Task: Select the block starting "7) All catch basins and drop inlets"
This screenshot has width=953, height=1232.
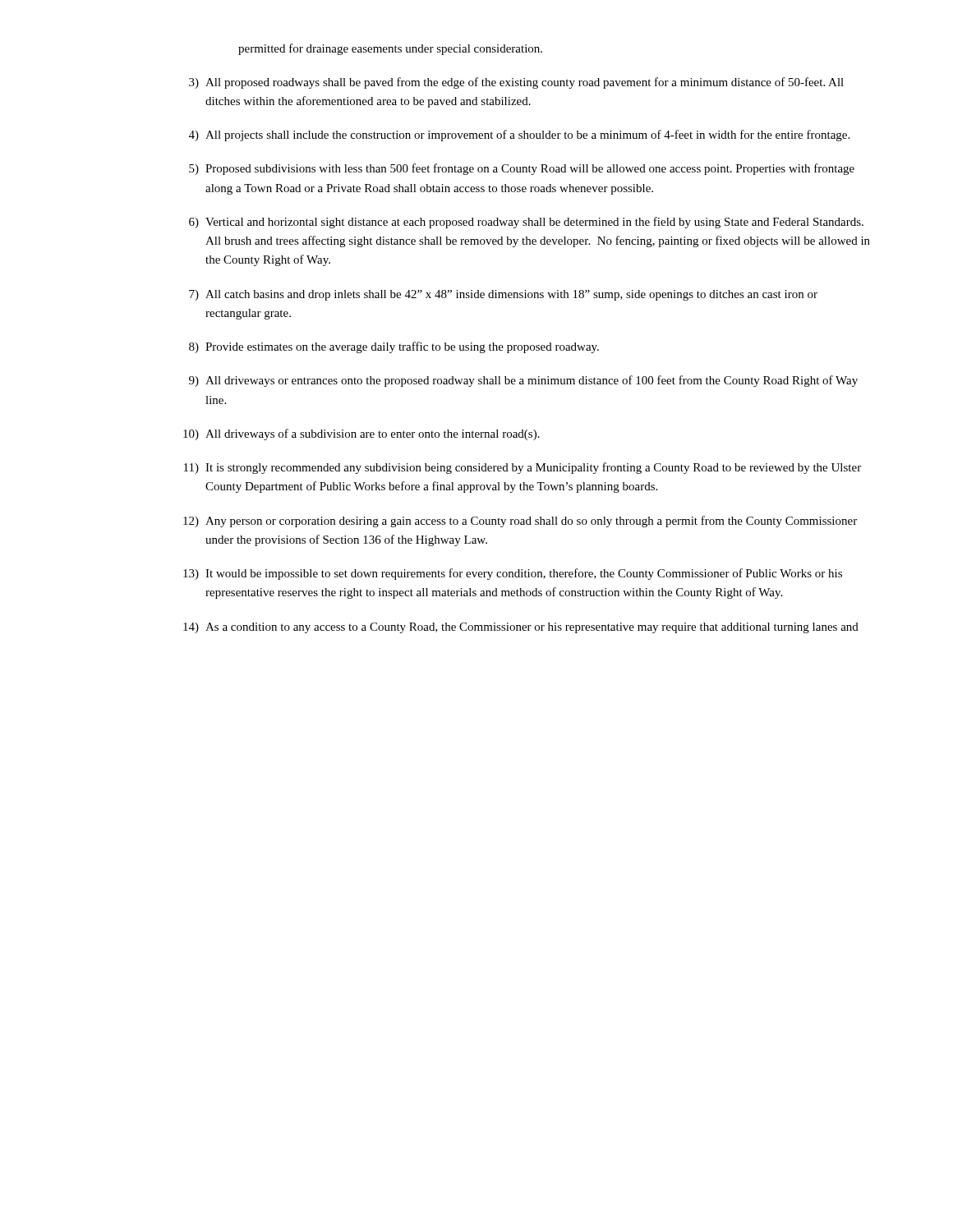Action: click(518, 304)
